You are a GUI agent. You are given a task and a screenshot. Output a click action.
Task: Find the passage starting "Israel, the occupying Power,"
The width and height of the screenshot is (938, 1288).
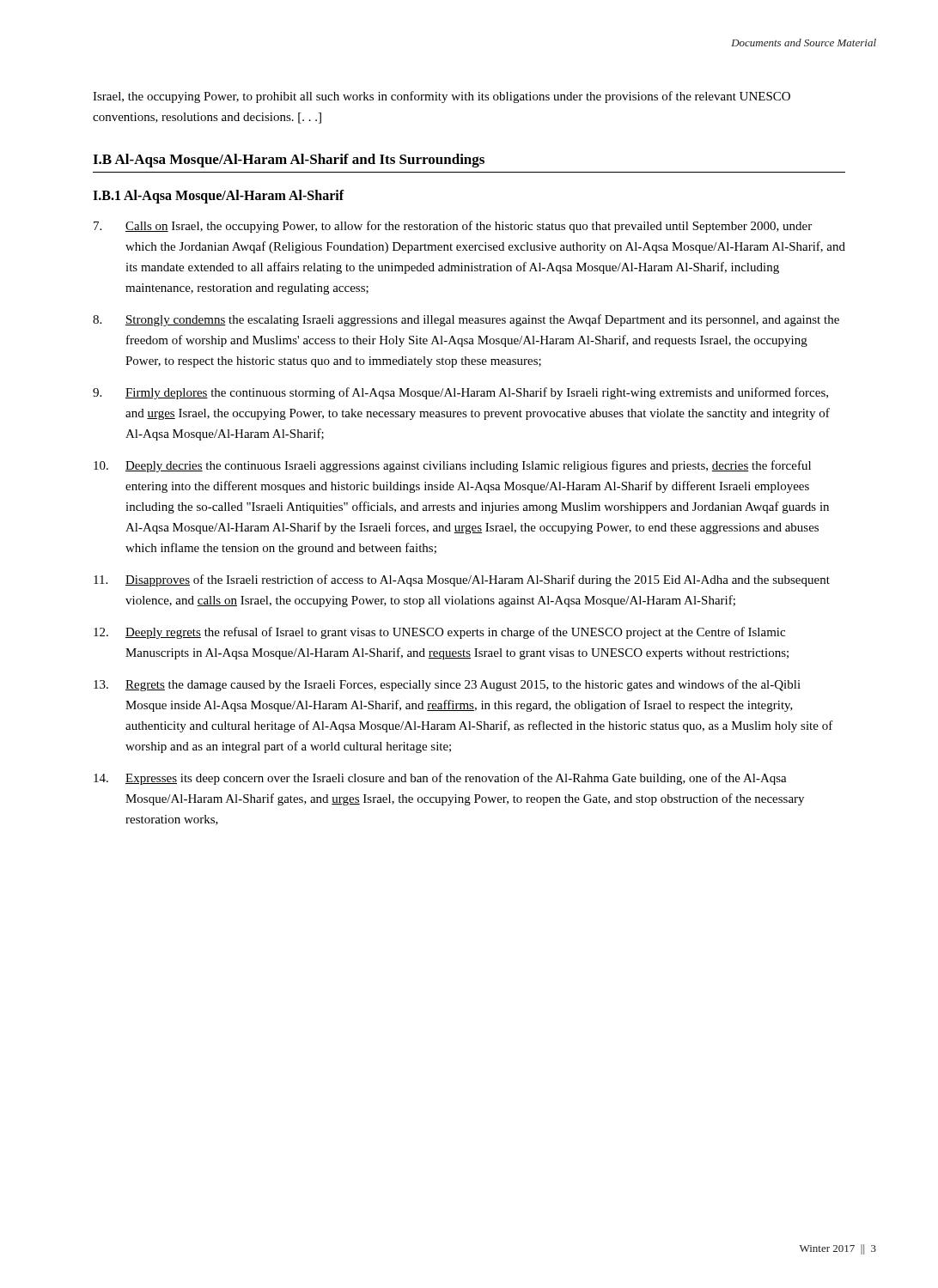pyautogui.click(x=442, y=106)
